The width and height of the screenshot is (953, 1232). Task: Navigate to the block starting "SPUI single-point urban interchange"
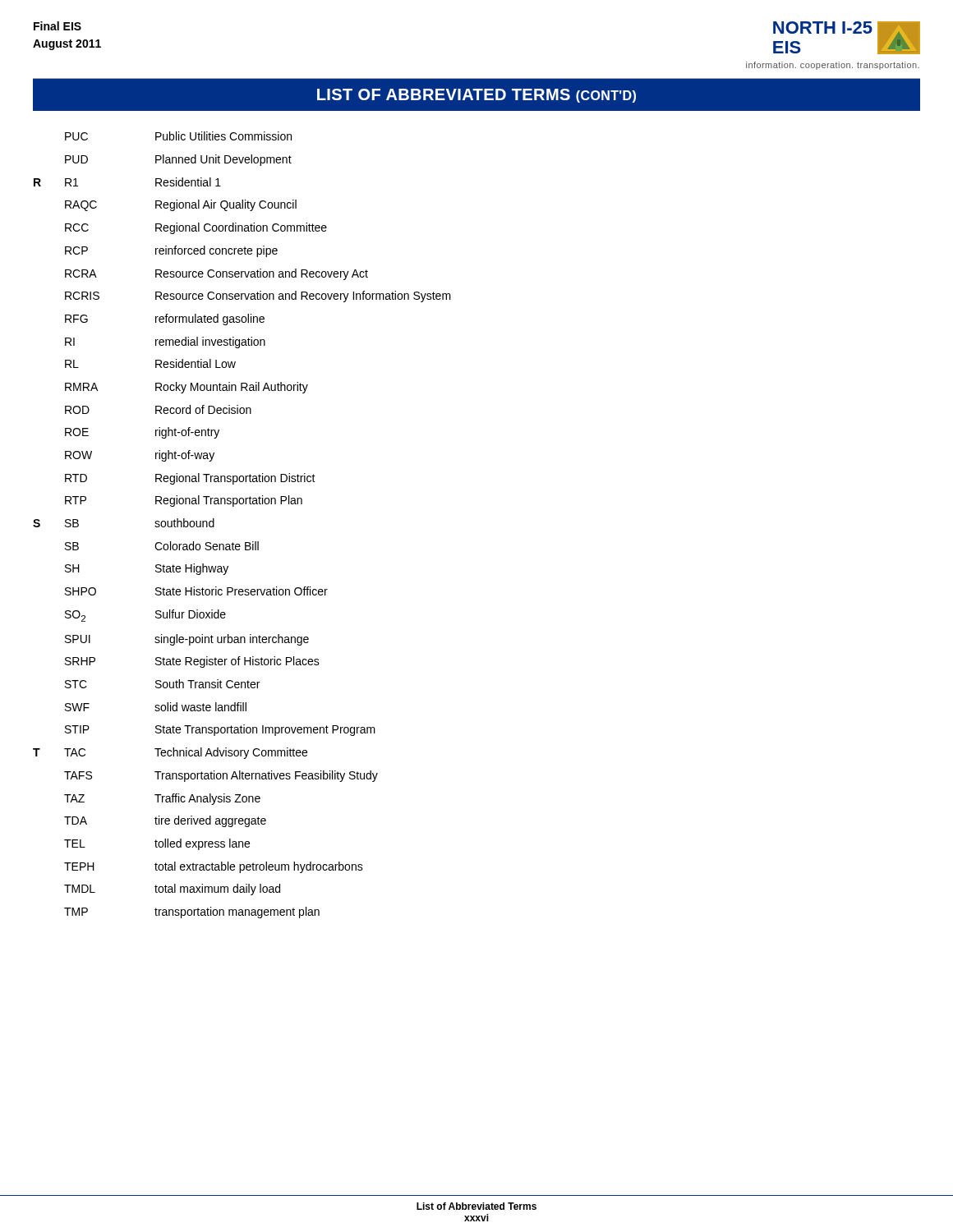coord(187,640)
